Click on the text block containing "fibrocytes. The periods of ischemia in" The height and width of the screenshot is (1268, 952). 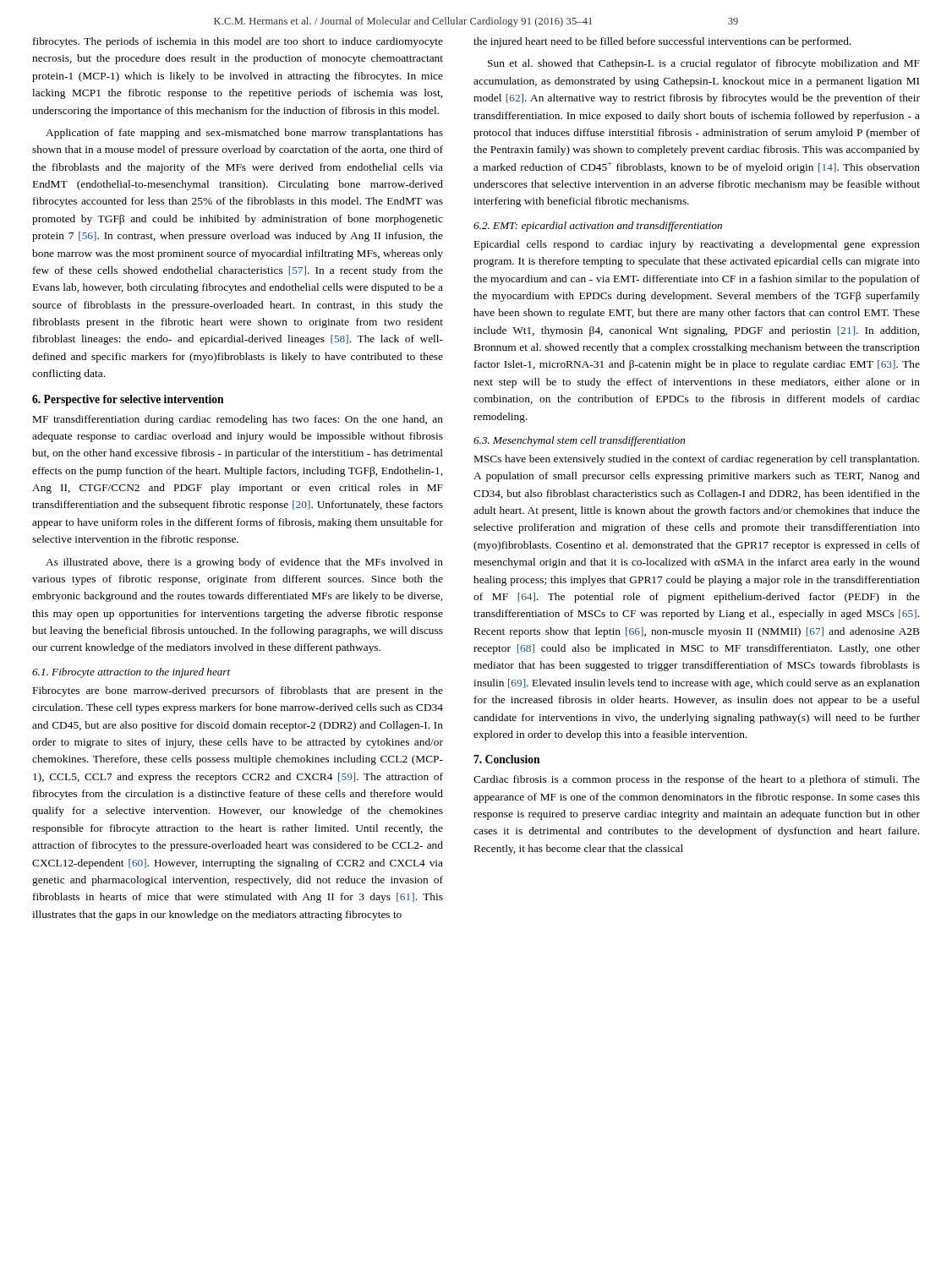(x=238, y=208)
